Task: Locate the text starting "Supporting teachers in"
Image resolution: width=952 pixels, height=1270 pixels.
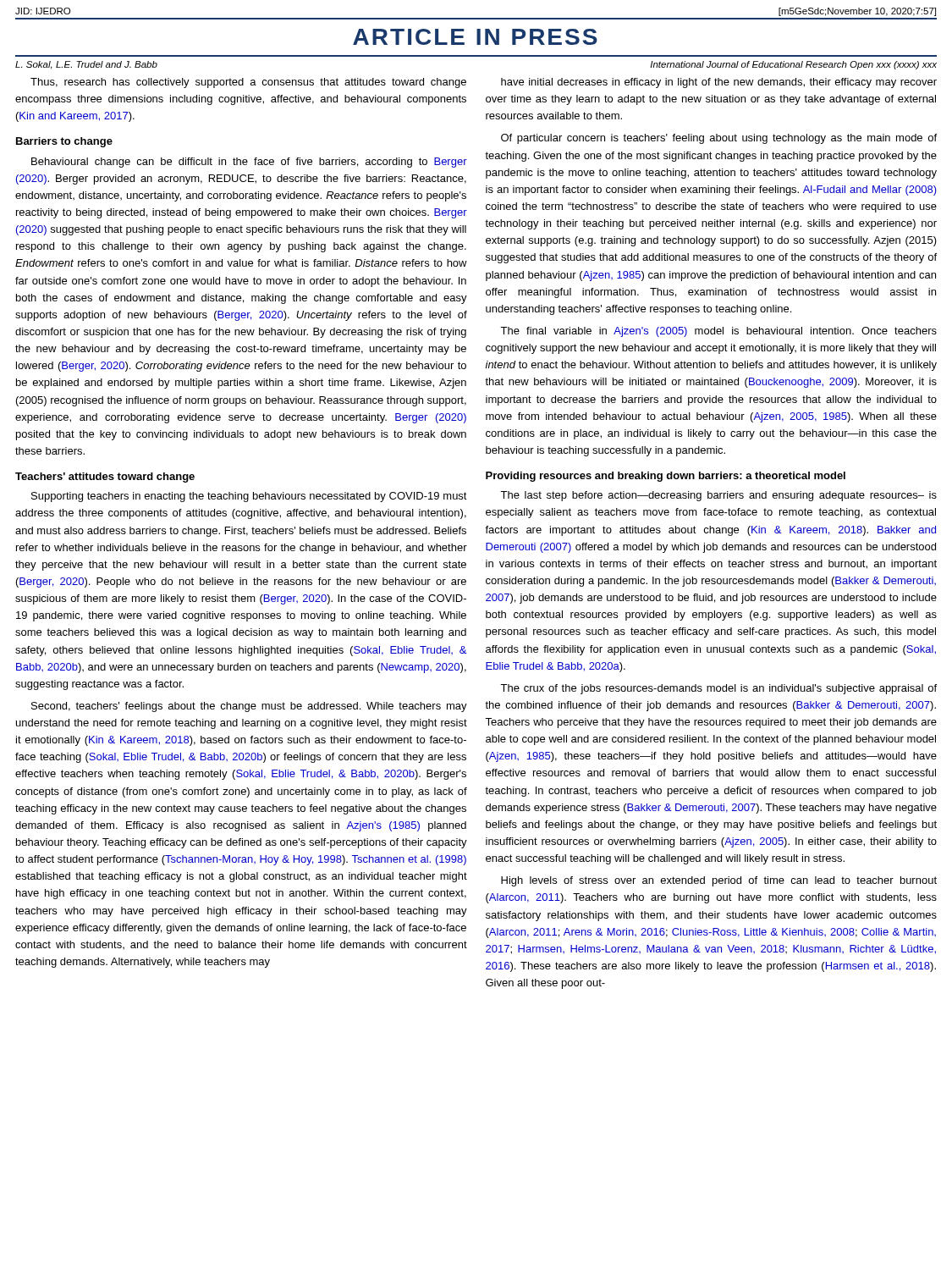Action: click(241, 590)
